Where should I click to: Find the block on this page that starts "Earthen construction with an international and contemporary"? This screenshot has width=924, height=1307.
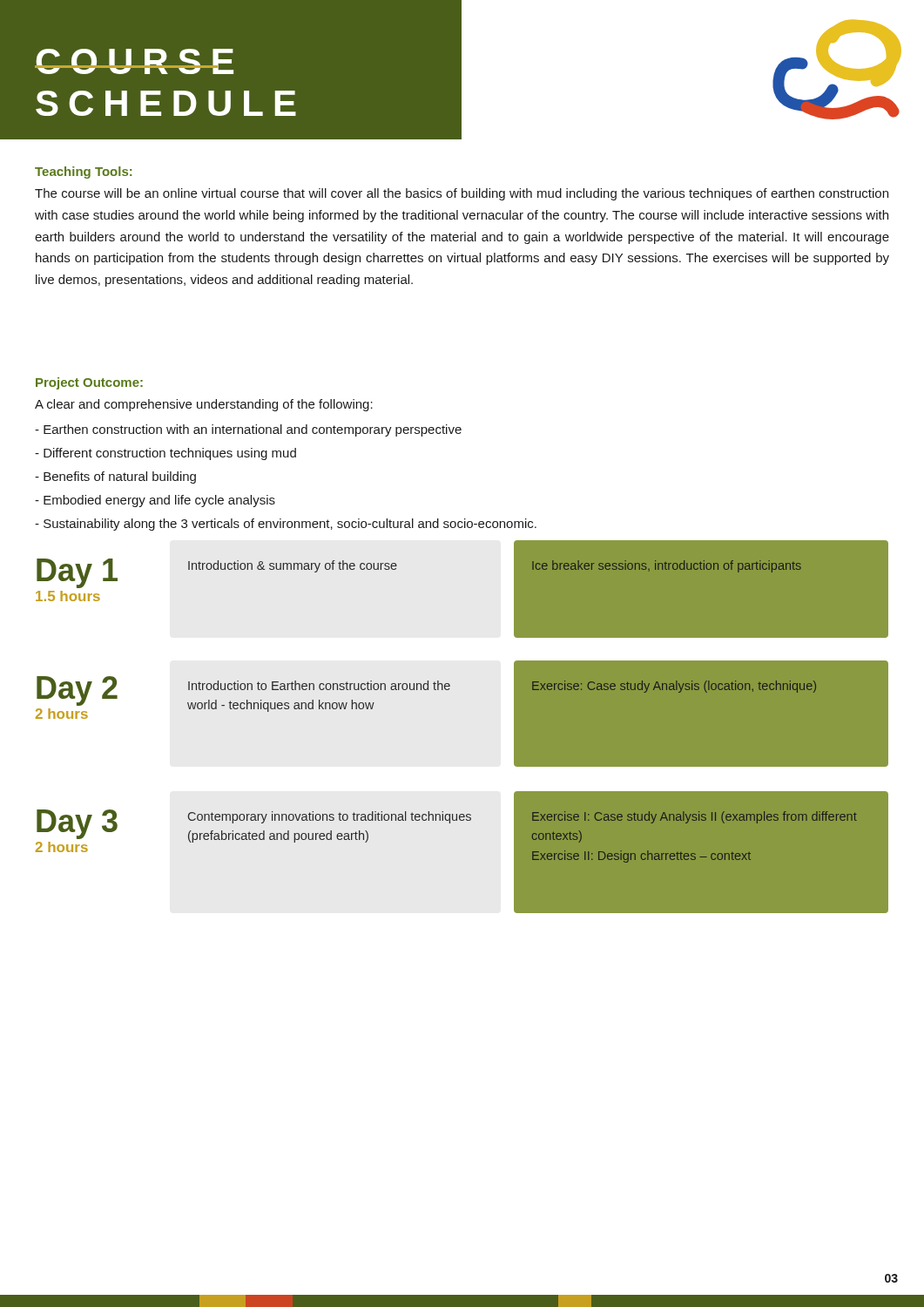248,429
